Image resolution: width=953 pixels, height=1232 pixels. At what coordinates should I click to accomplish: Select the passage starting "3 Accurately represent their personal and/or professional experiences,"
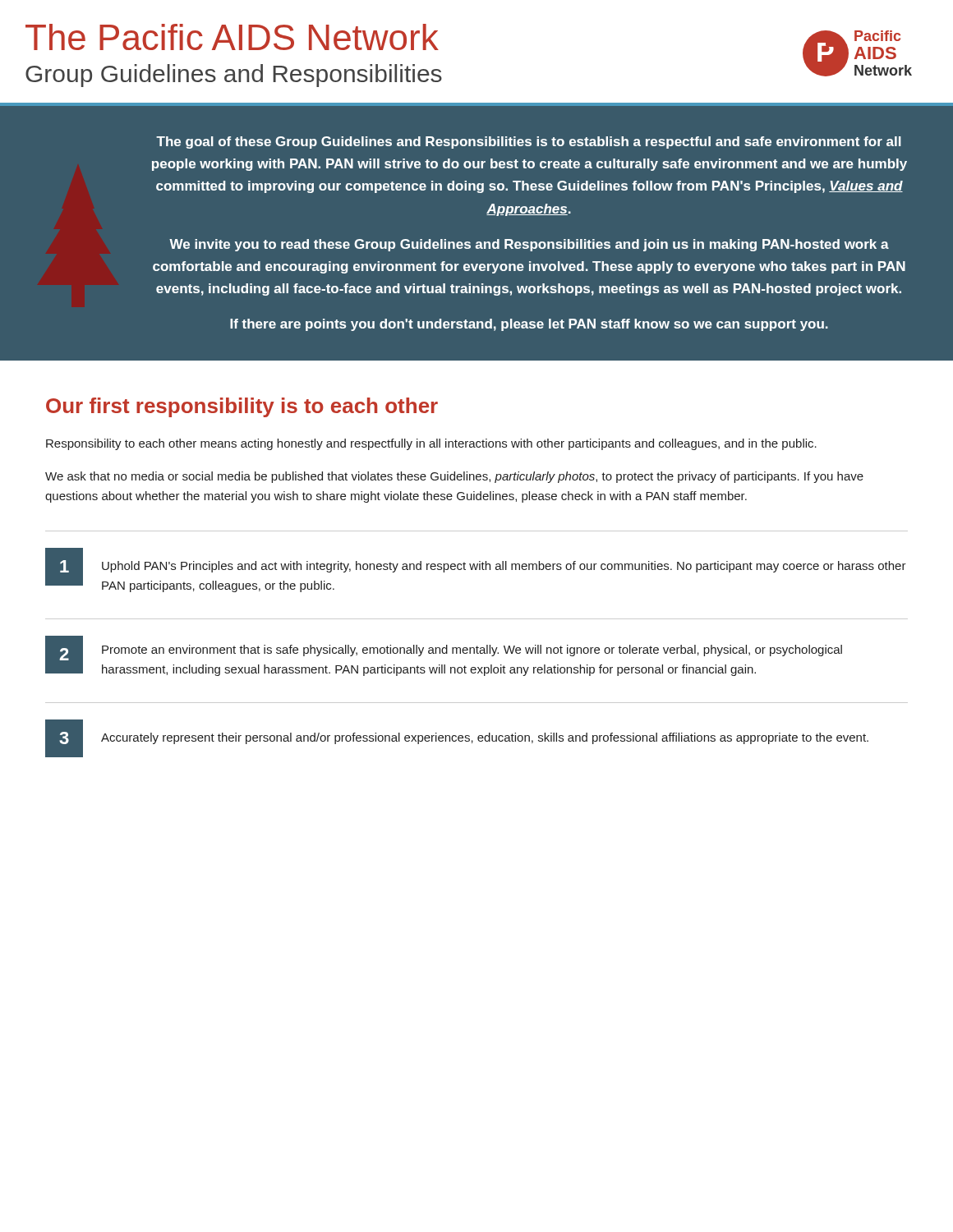pyautogui.click(x=457, y=738)
